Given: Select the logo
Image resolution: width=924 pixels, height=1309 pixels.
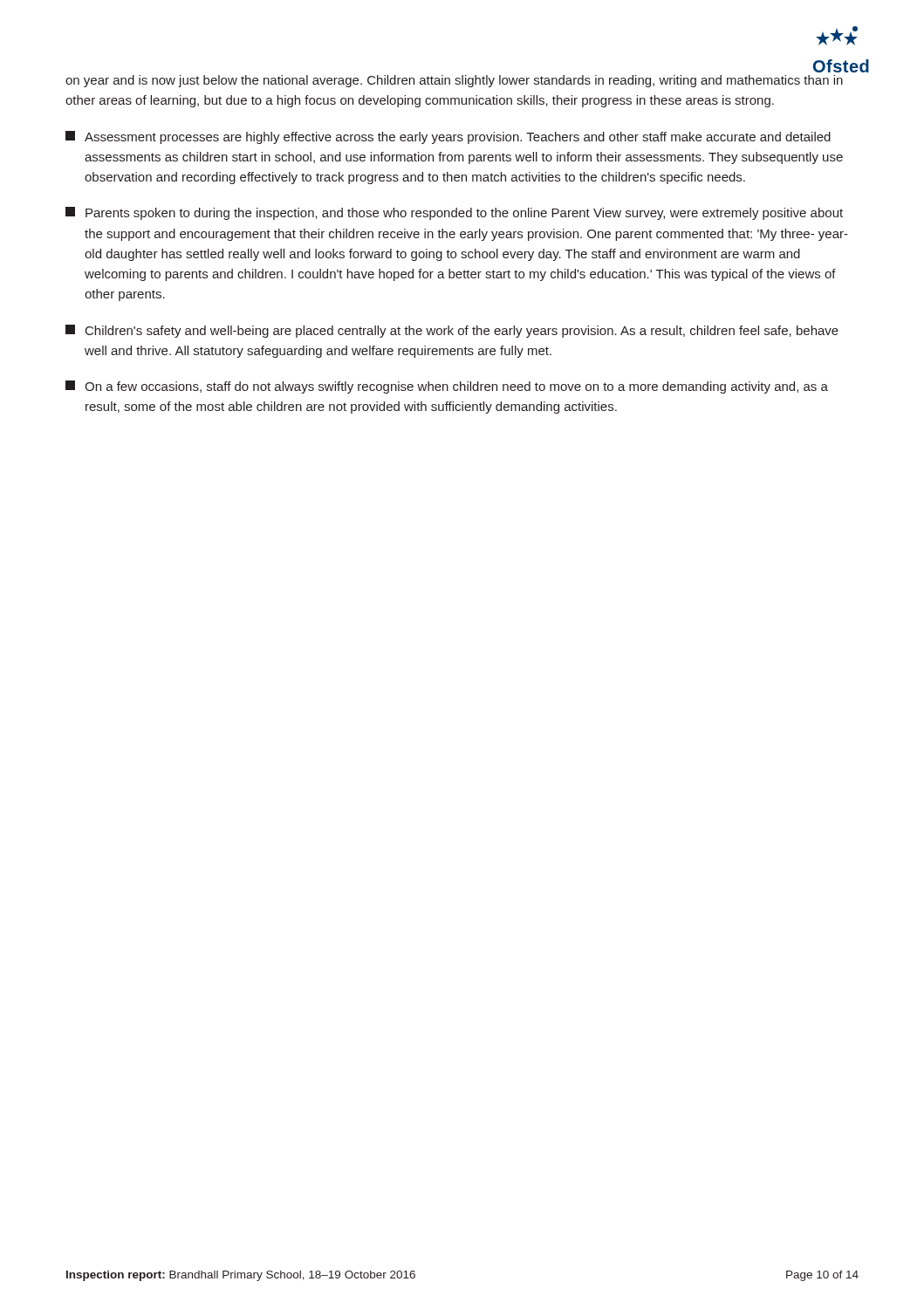Looking at the screenshot, I should (843, 57).
